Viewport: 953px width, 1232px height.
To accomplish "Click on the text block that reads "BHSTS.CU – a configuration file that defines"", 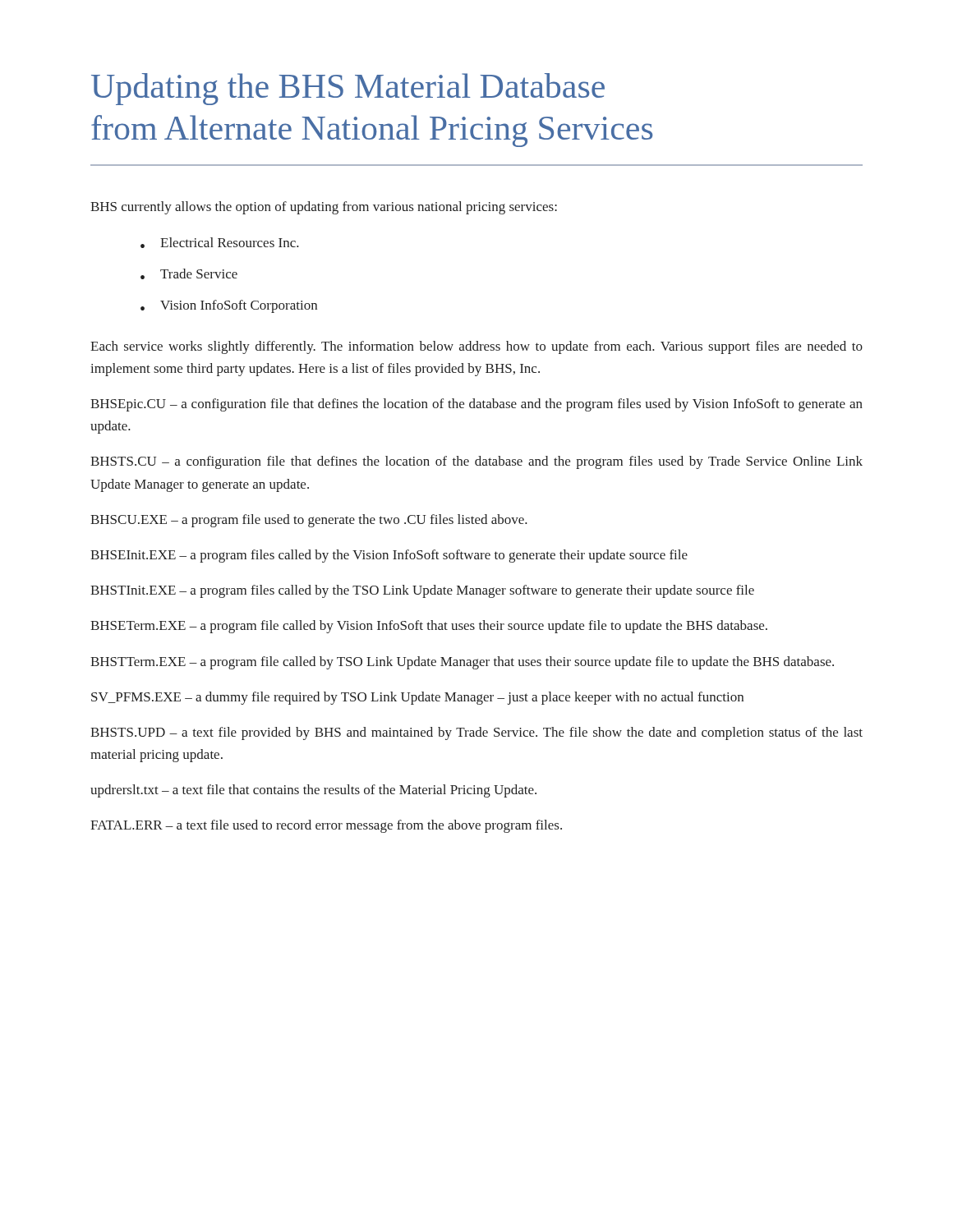I will tap(476, 473).
